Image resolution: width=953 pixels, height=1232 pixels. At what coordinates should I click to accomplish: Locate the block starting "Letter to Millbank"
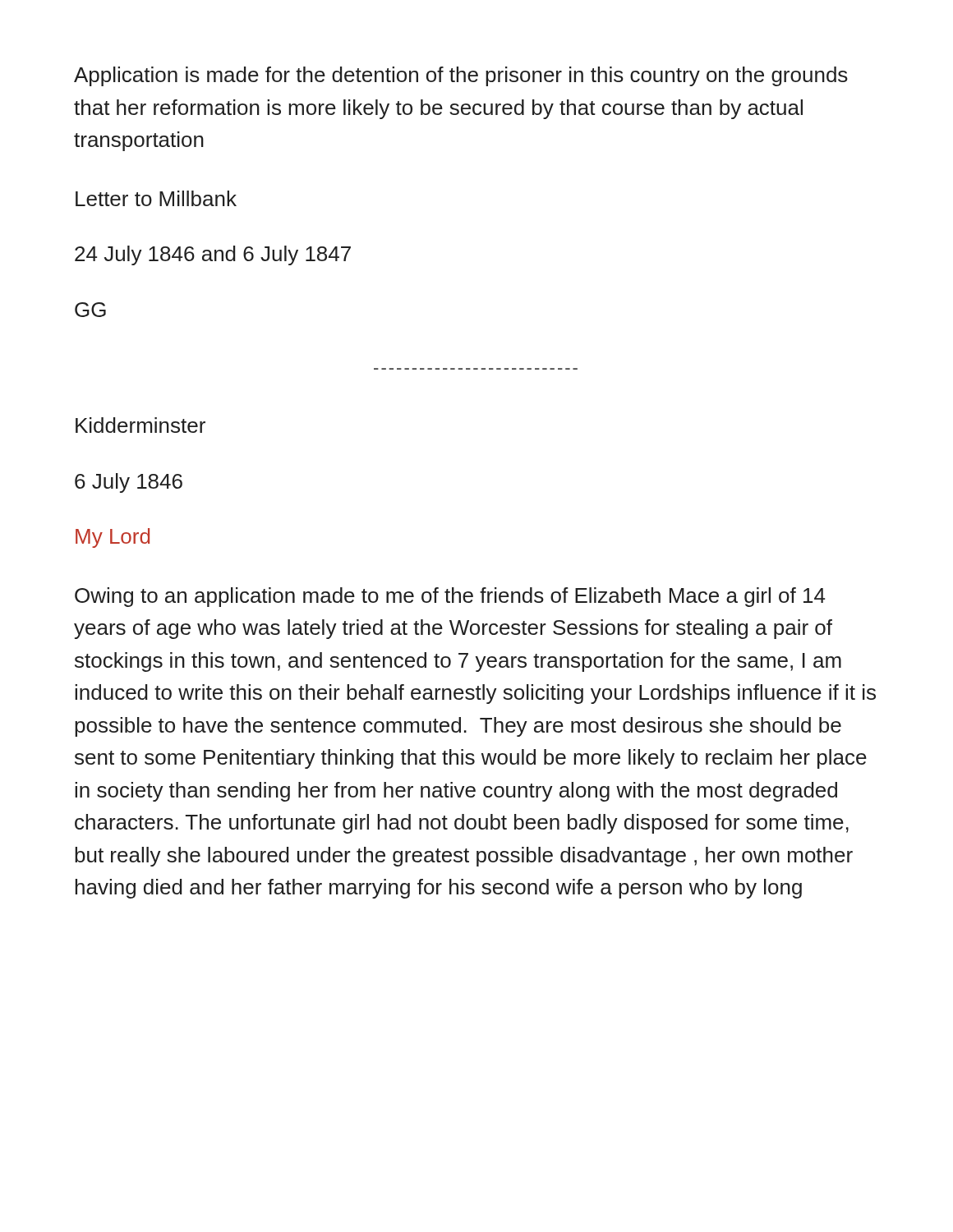pyautogui.click(x=155, y=198)
